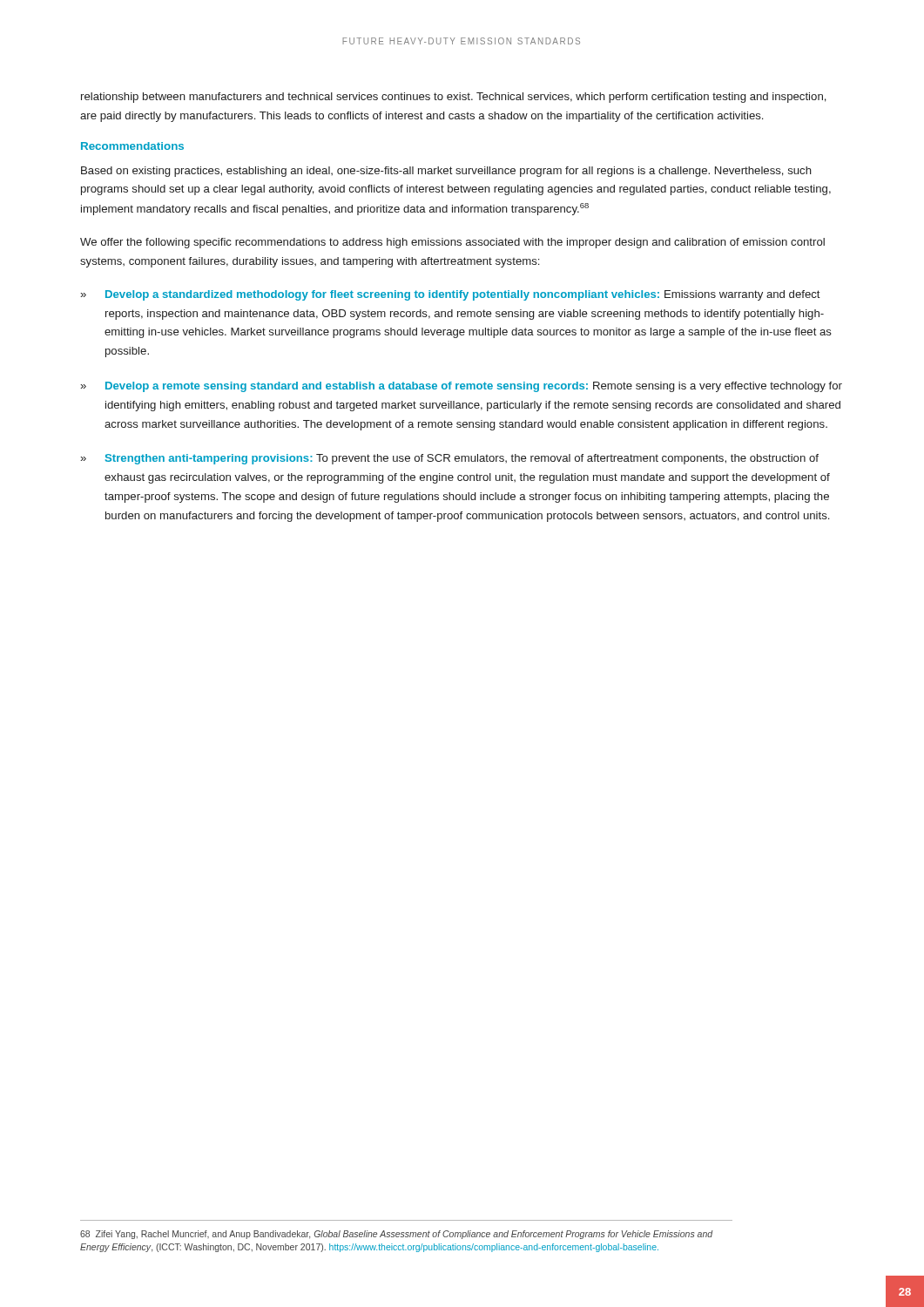This screenshot has width=924, height=1307.
Task: Navigate to the passage starting "Based on existing practices, establishing an"
Action: [x=456, y=190]
